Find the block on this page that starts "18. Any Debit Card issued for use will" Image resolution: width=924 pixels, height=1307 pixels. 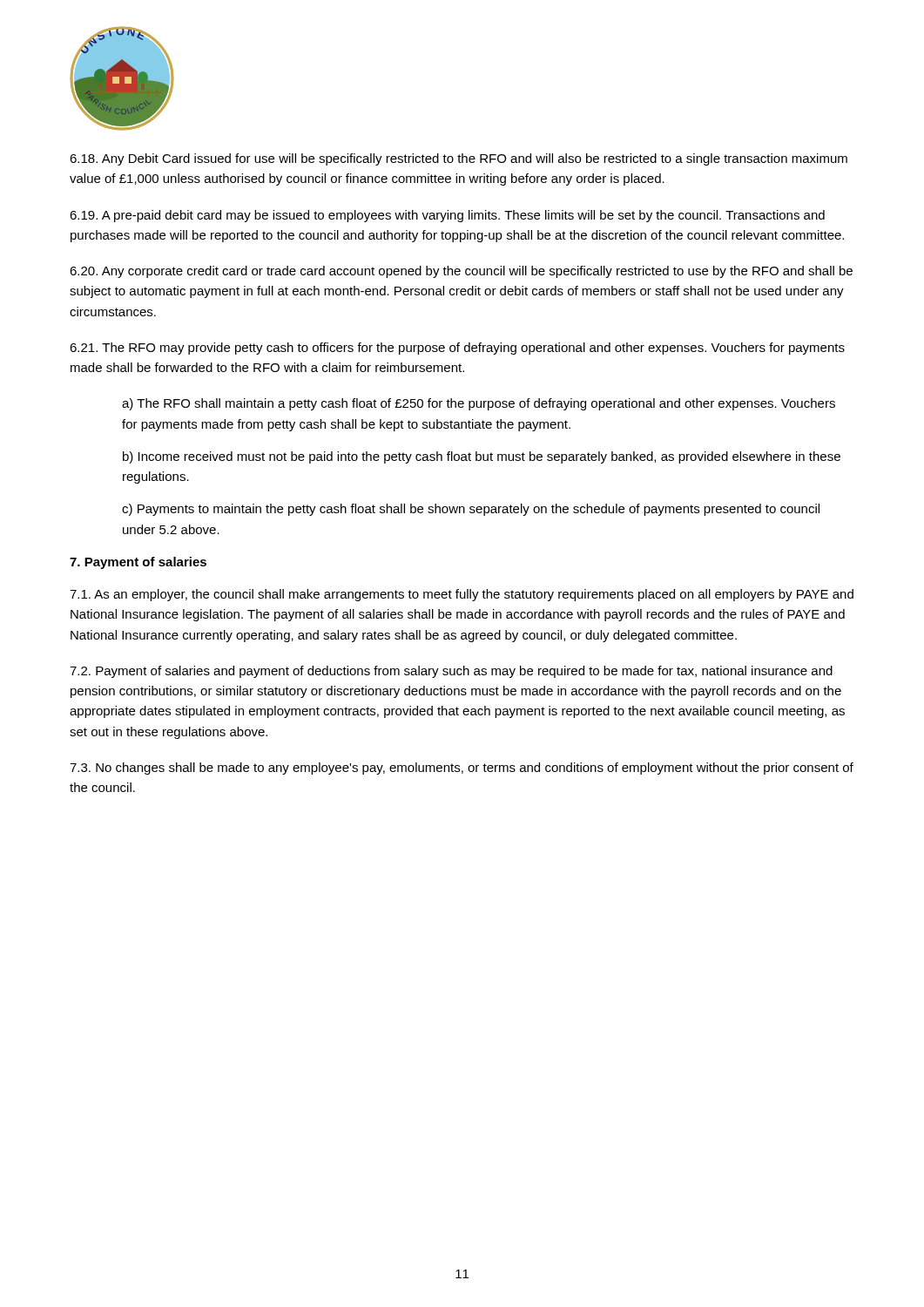coord(459,168)
